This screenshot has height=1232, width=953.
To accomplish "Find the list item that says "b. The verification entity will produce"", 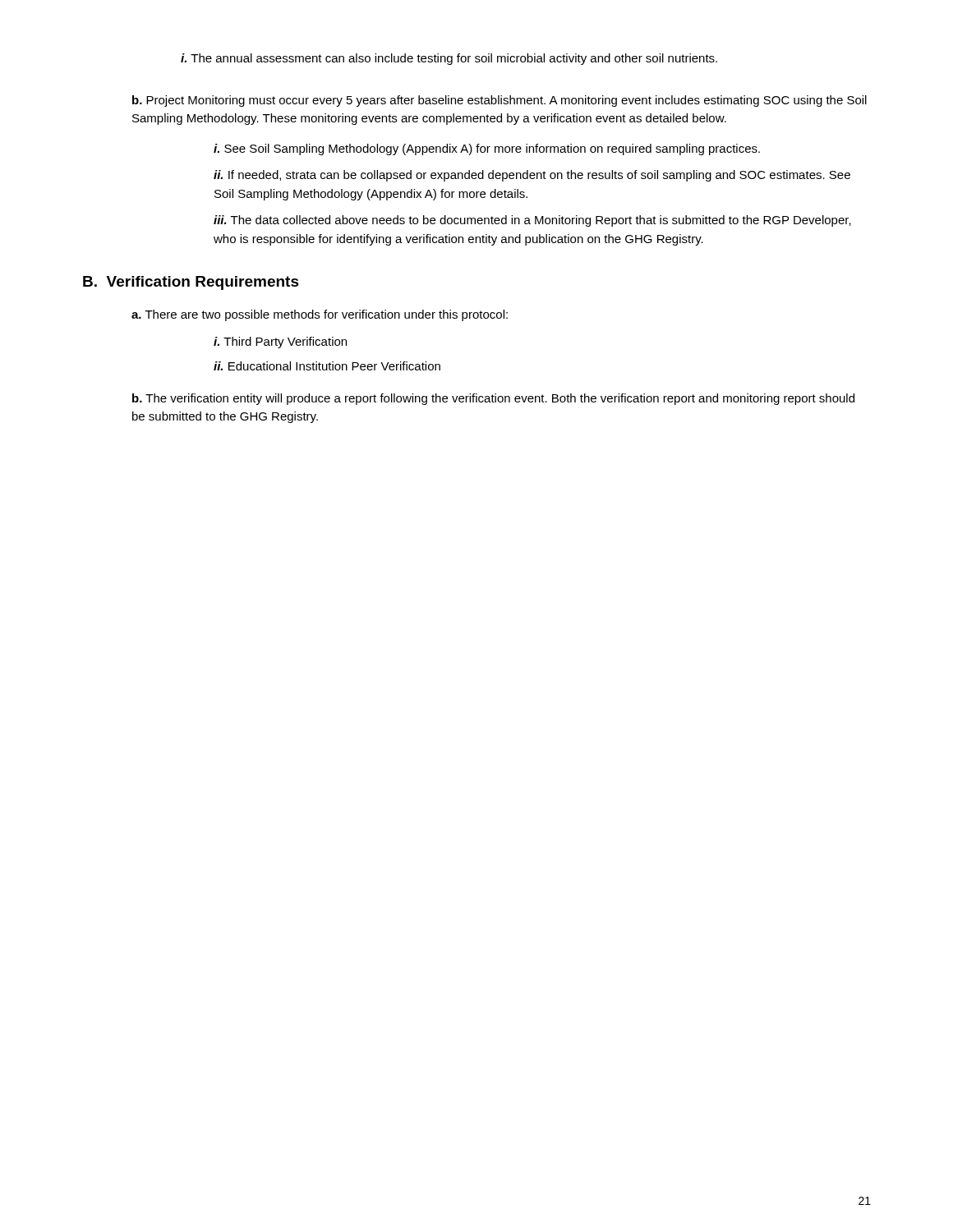I will (493, 407).
